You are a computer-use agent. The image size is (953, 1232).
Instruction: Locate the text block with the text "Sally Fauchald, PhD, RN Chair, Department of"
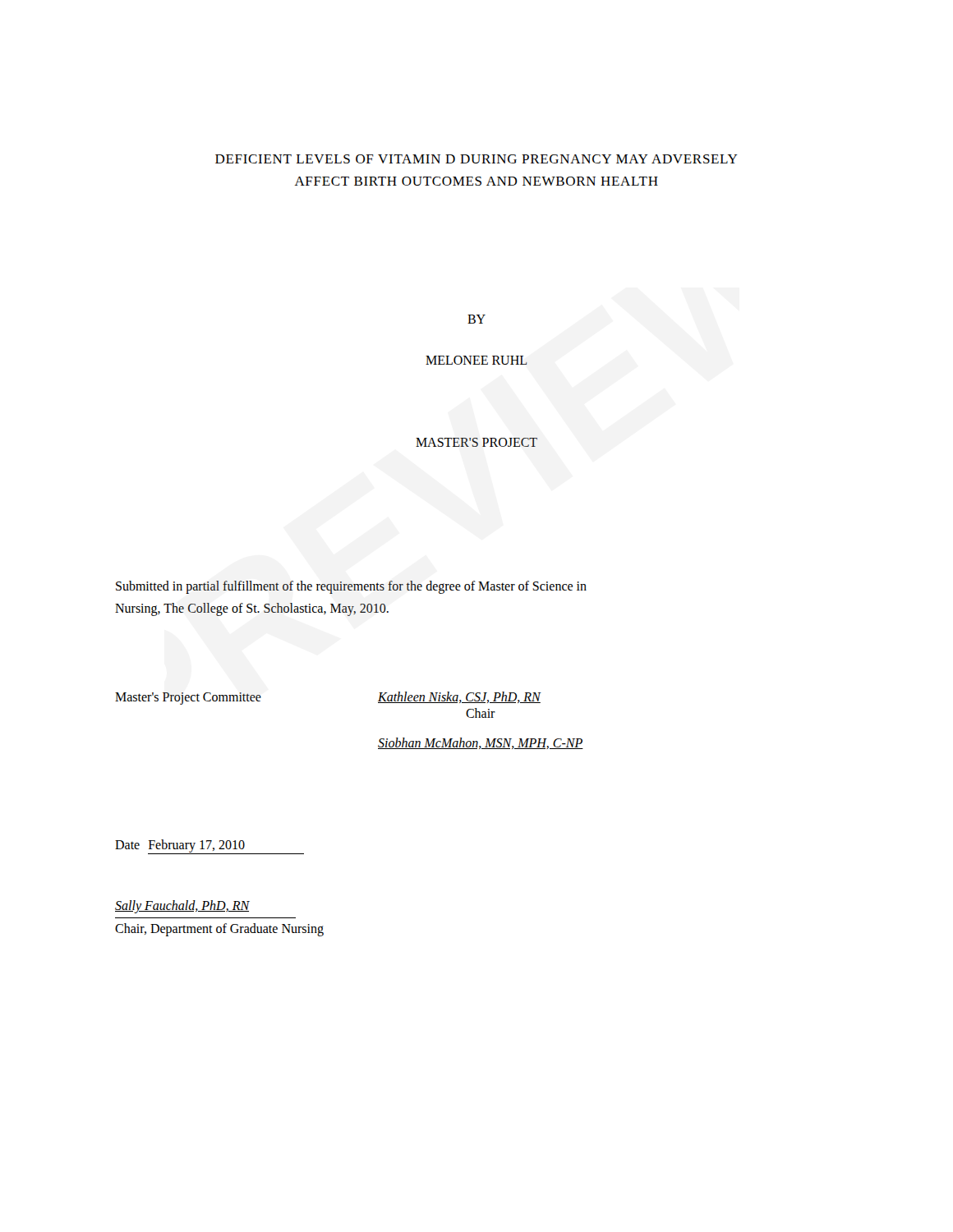(x=219, y=915)
